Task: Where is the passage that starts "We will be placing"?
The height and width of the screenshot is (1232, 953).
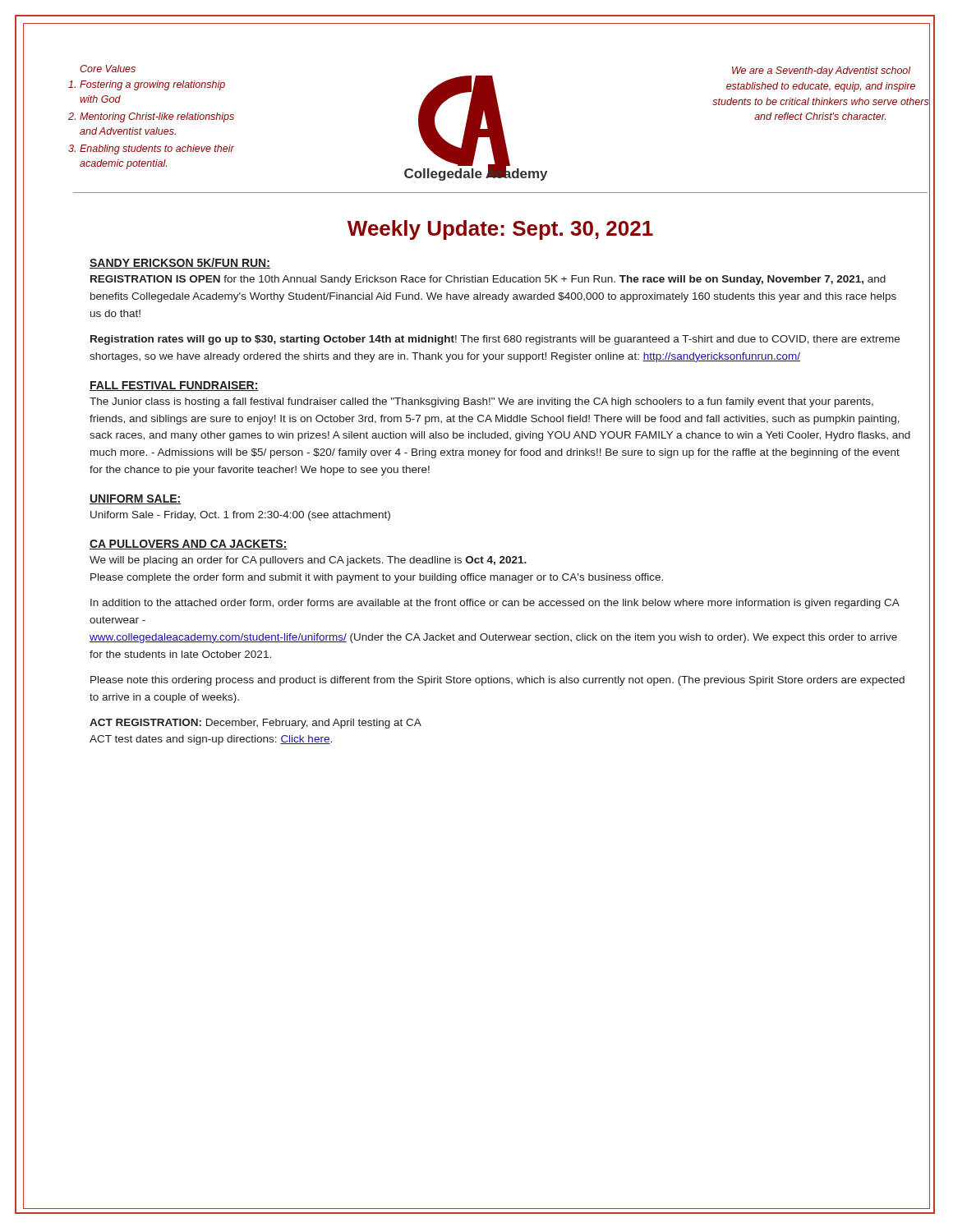Action: (x=377, y=568)
